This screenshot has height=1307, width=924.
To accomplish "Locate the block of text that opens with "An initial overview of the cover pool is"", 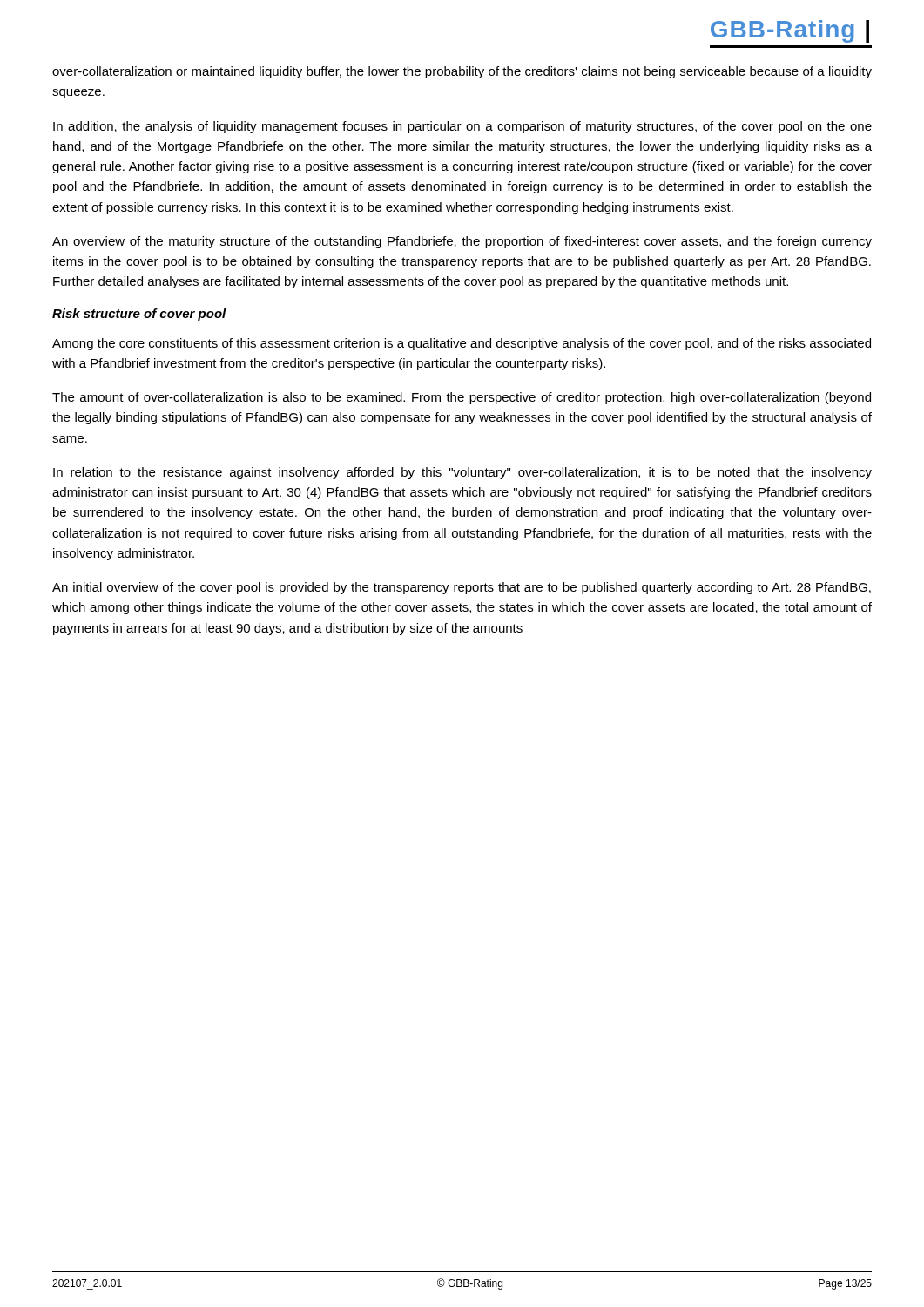I will click(x=462, y=607).
